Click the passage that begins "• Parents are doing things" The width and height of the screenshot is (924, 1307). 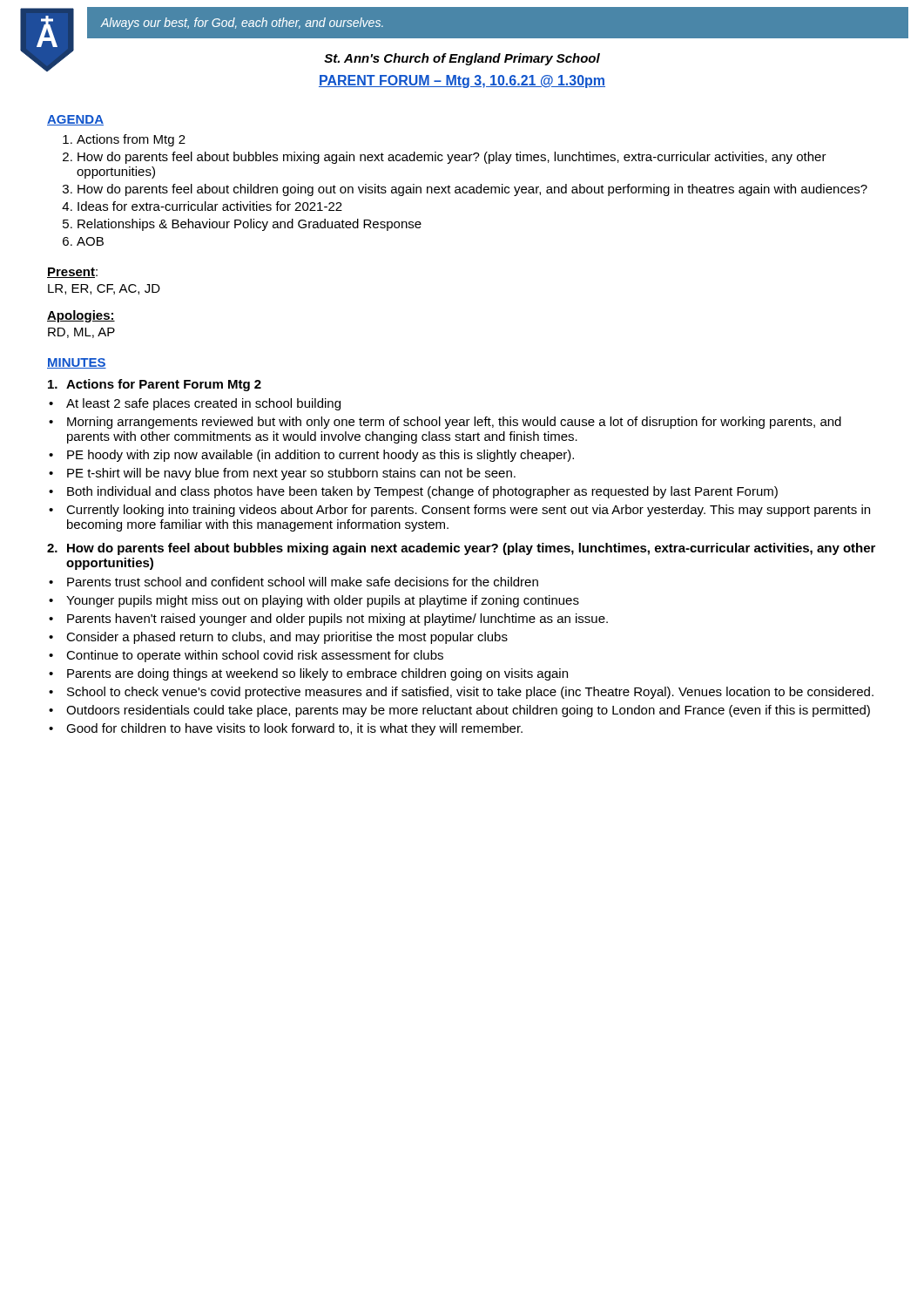(315, 673)
